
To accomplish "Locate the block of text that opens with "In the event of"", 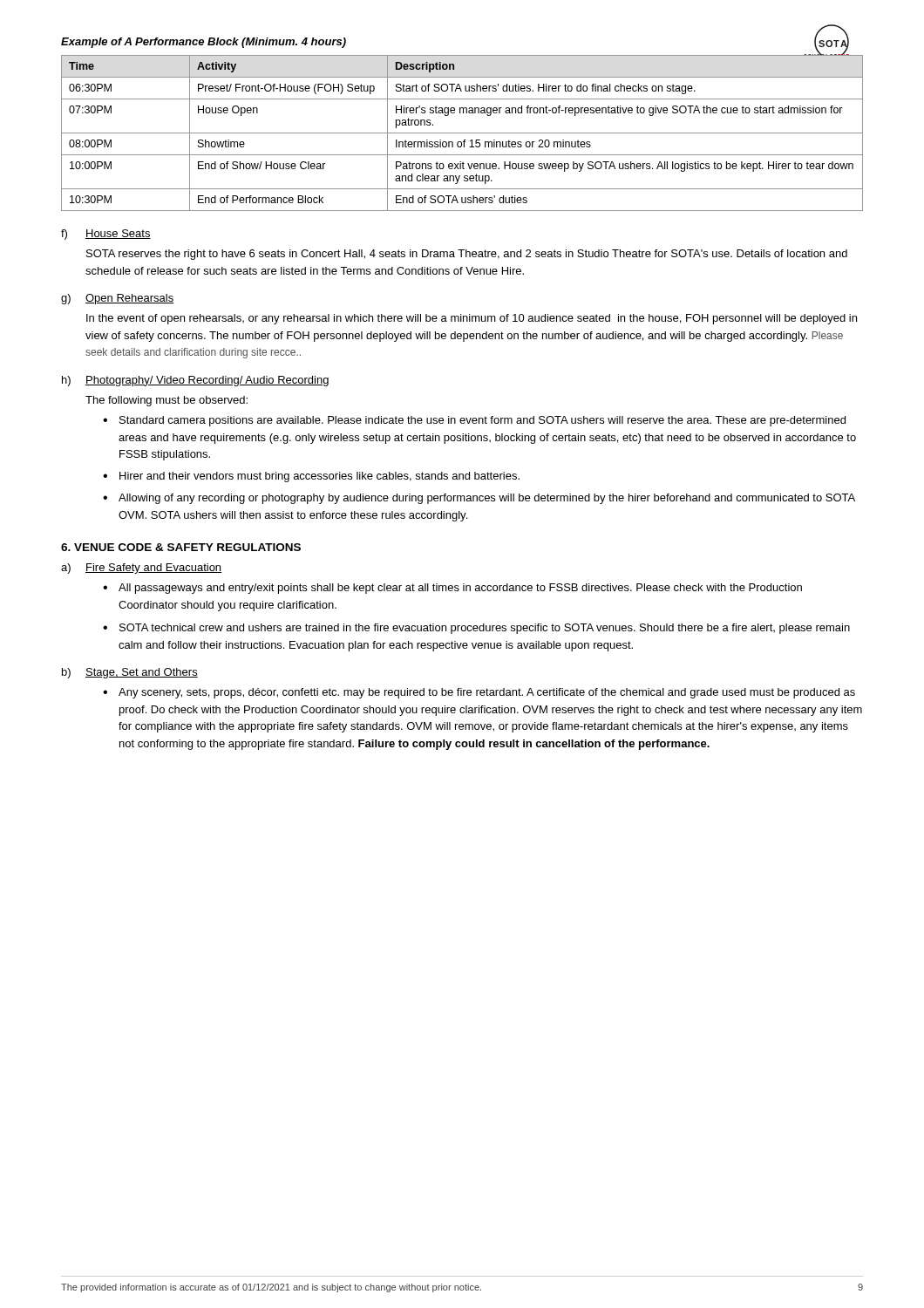I will coord(472,335).
